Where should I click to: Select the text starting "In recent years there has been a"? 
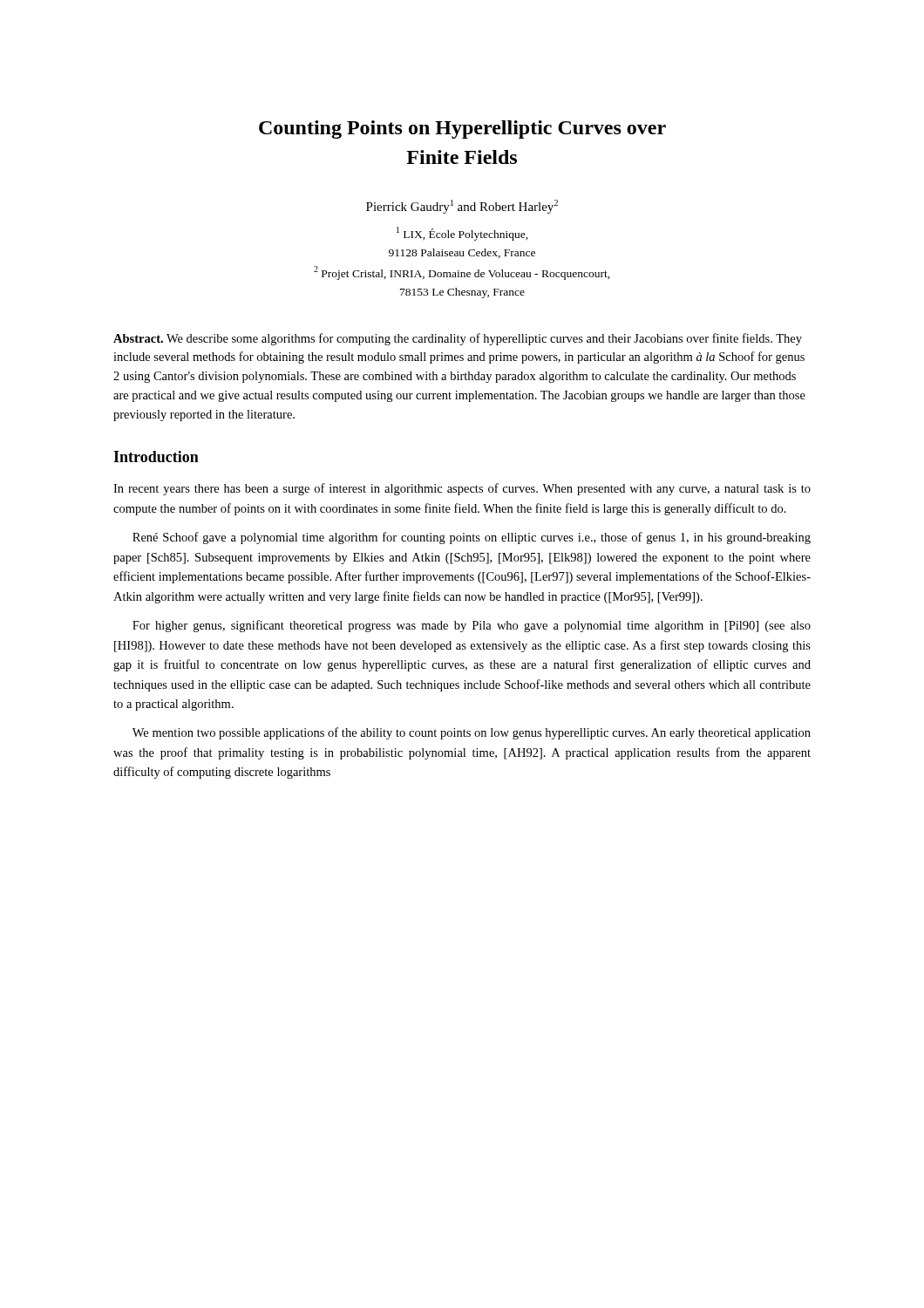point(462,498)
